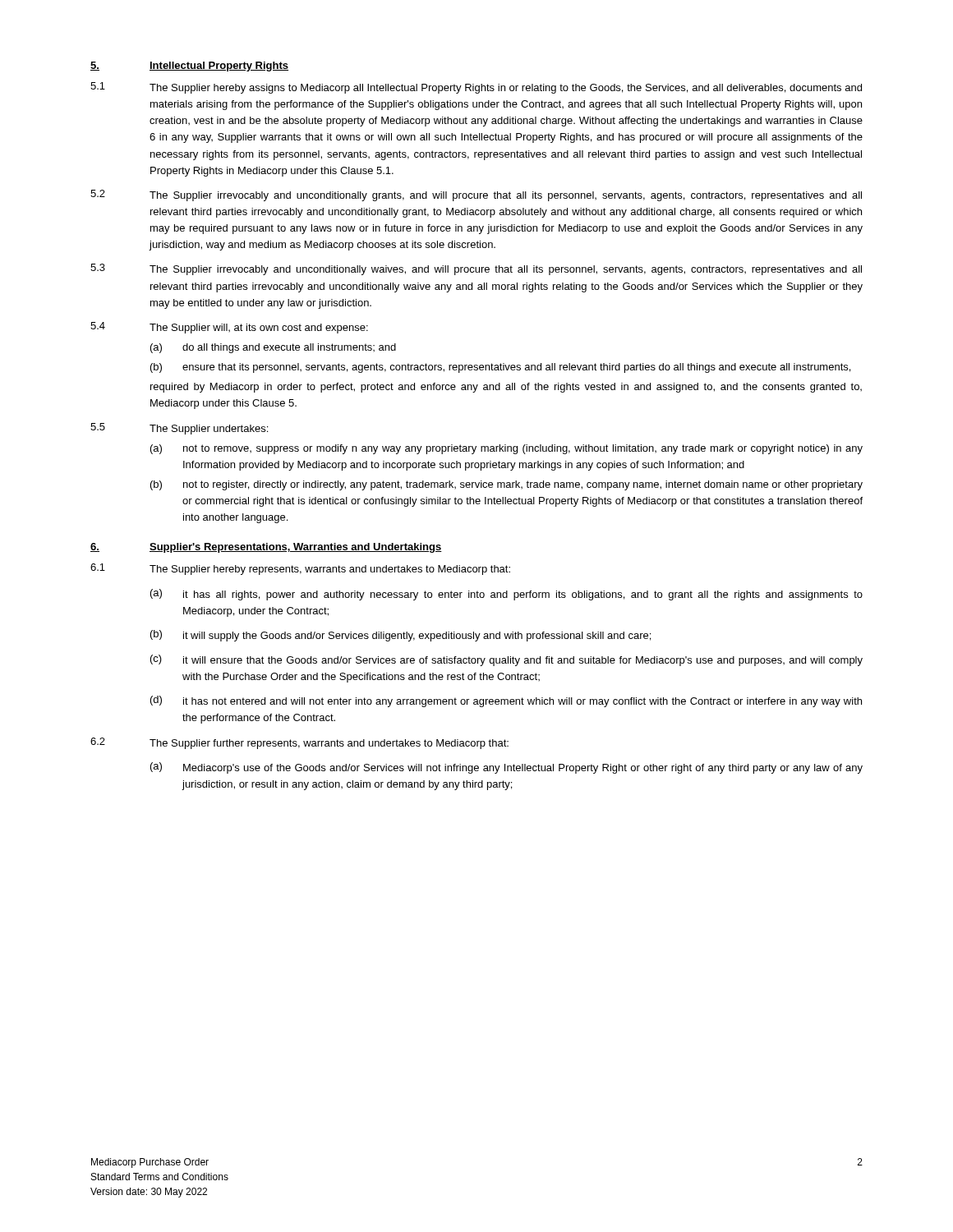Point to the block starting "(c) it will ensure"
Viewport: 953px width, 1232px height.
coord(506,669)
